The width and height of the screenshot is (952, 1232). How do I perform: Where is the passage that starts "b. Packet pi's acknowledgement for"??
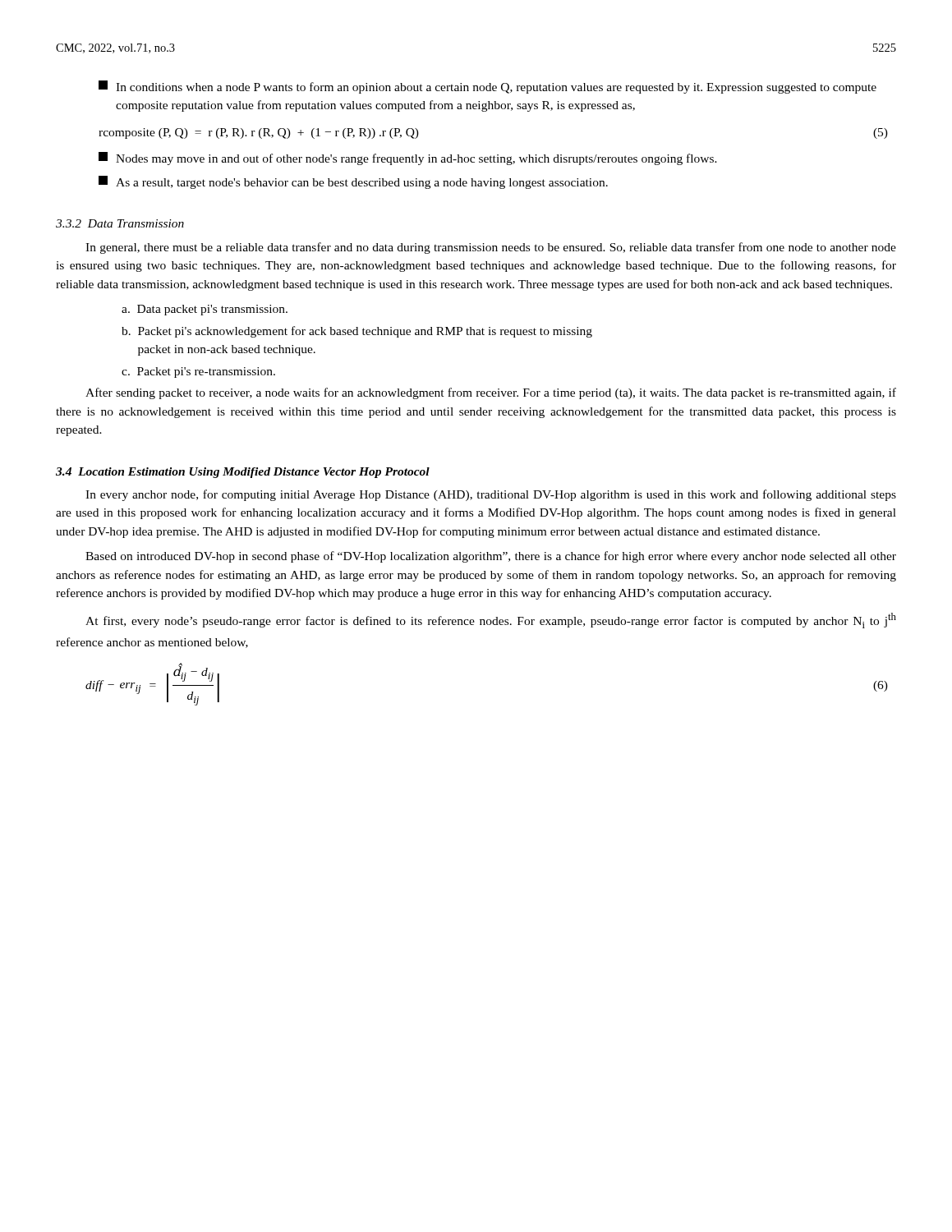(509, 340)
